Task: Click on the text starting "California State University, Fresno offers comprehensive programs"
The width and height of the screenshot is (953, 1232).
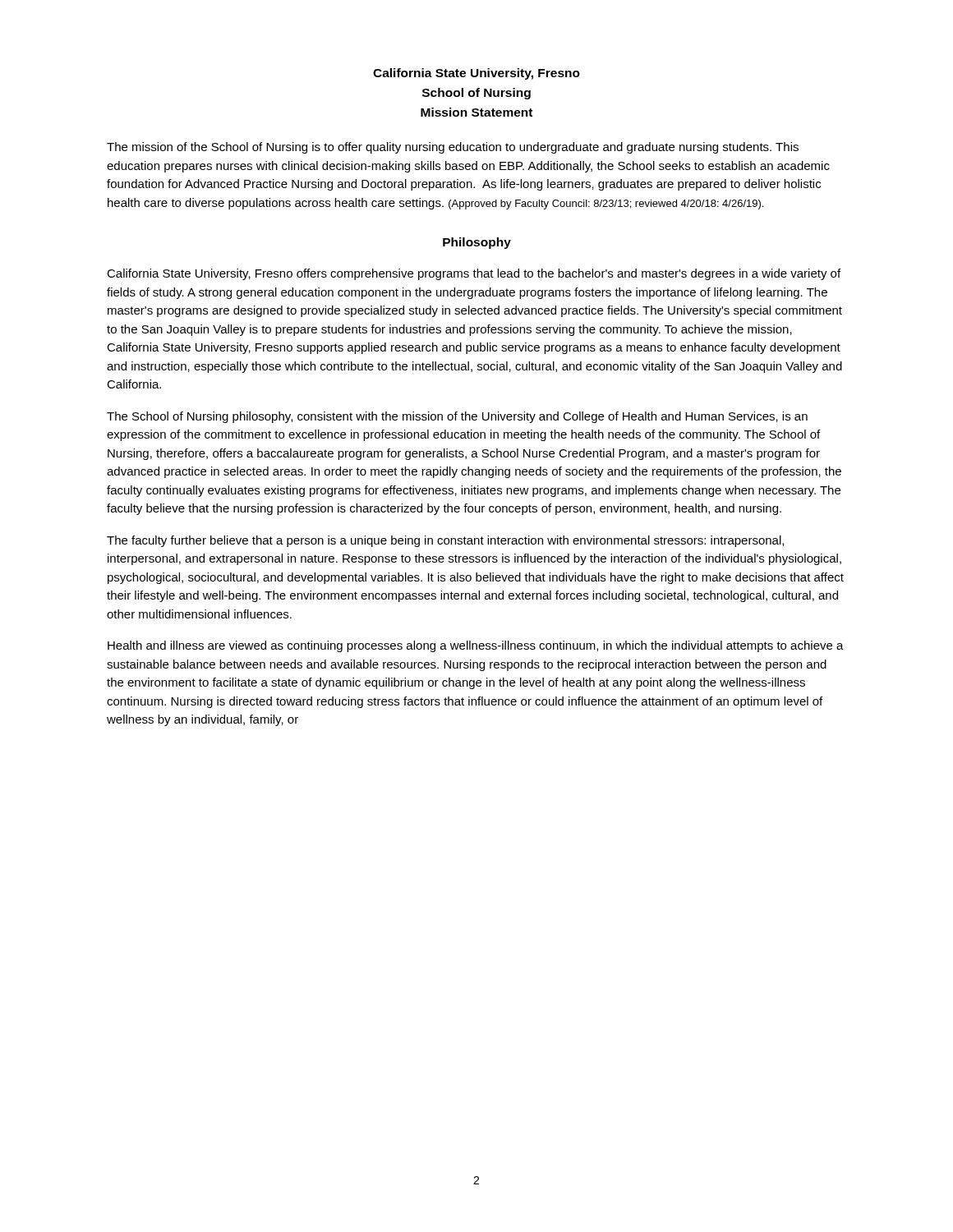Action: pos(476,329)
